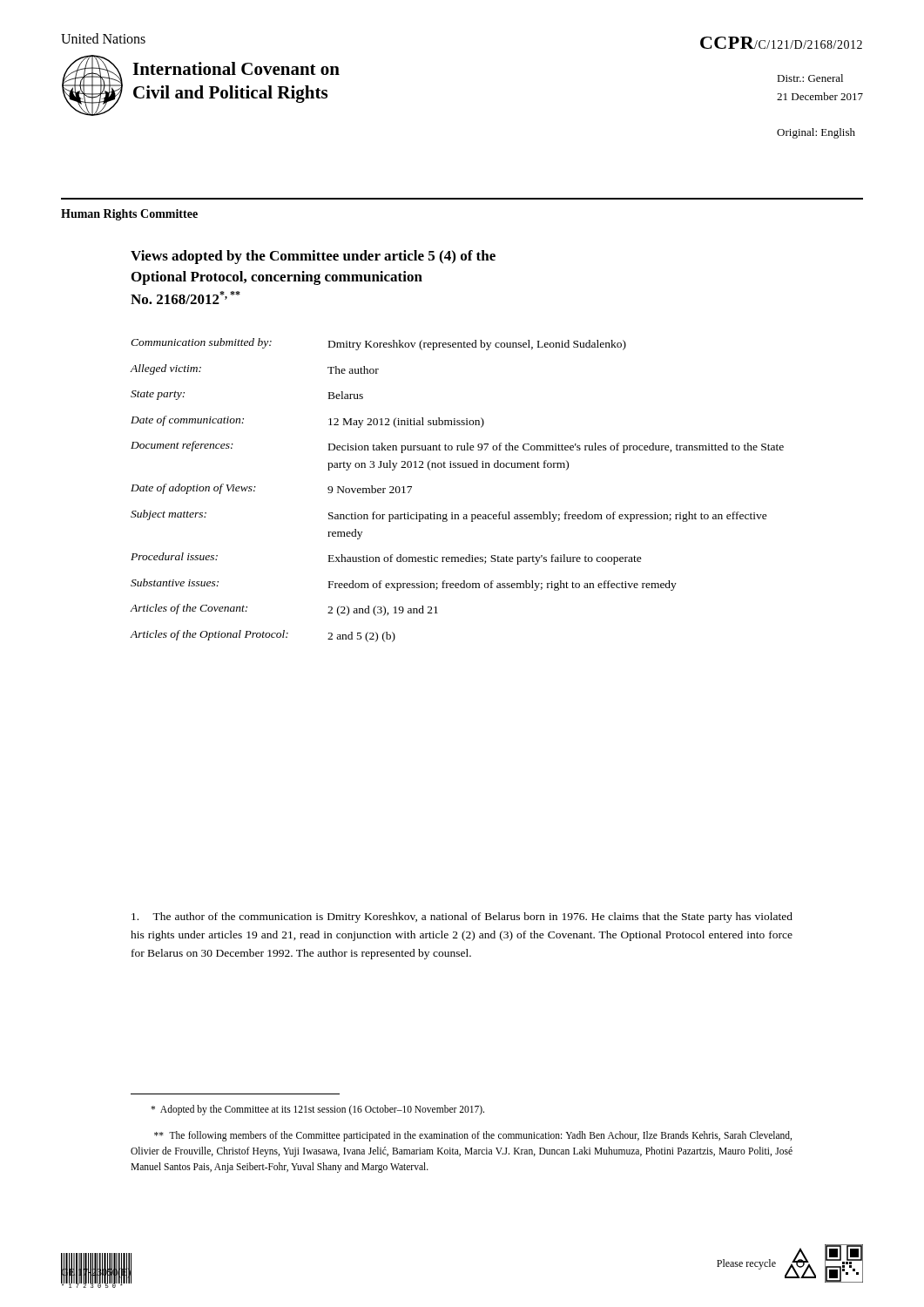Image resolution: width=924 pixels, height=1307 pixels.
Task: Click the passage that begins "Distr.: General 21 December"
Action: coord(820,105)
